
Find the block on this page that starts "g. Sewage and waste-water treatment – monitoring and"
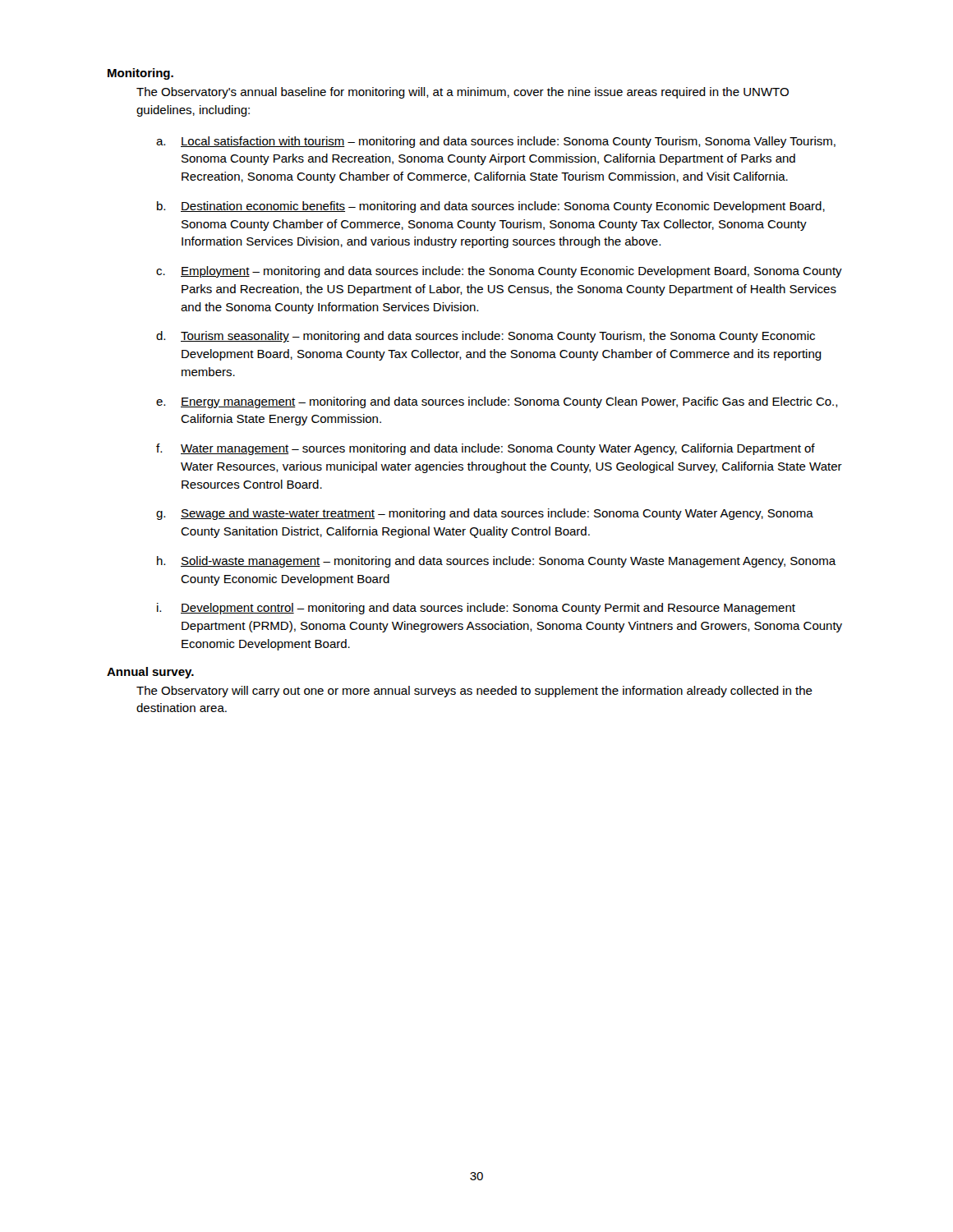[501, 522]
